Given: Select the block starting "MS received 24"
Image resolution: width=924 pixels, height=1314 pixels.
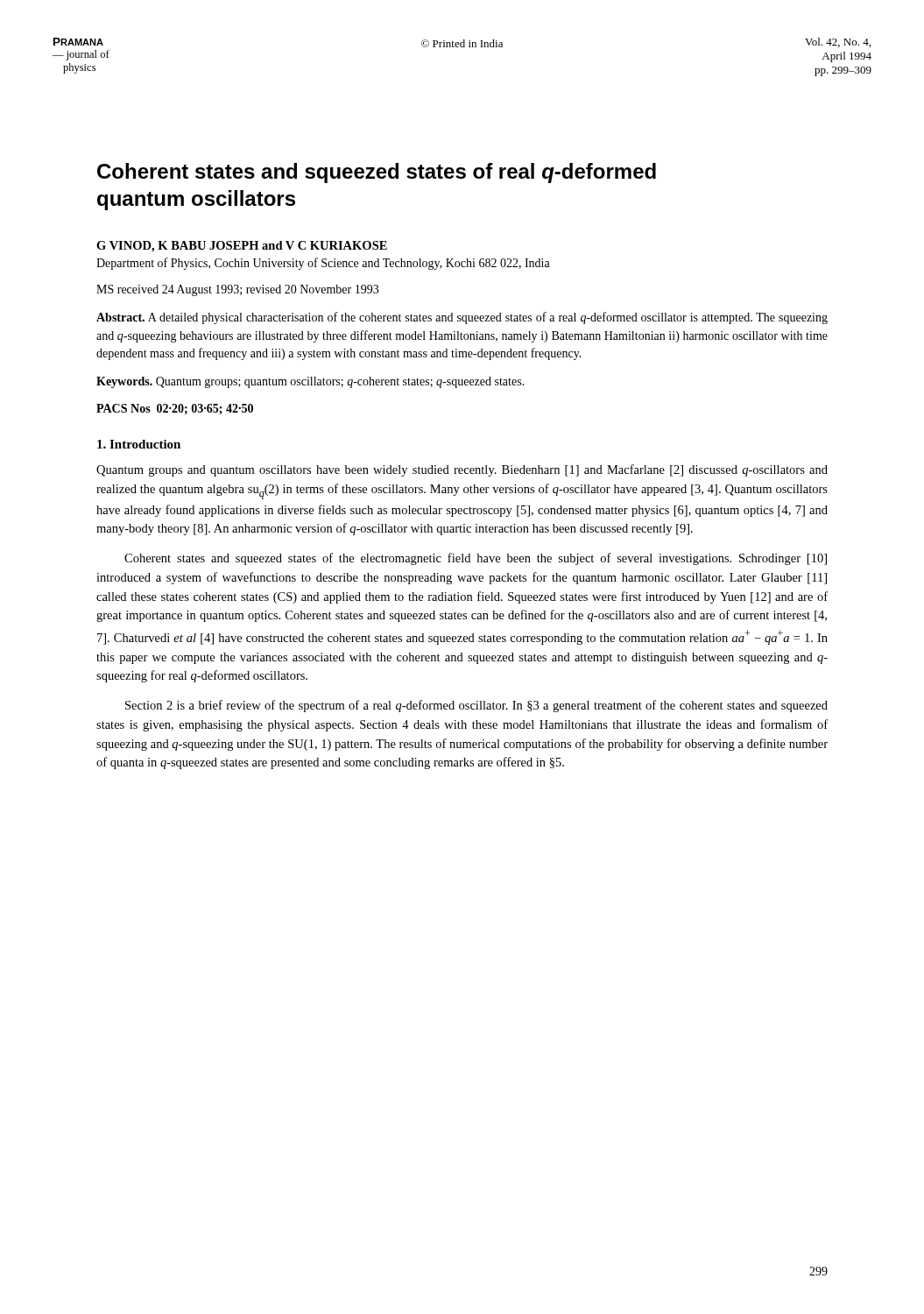Looking at the screenshot, I should click(x=238, y=290).
